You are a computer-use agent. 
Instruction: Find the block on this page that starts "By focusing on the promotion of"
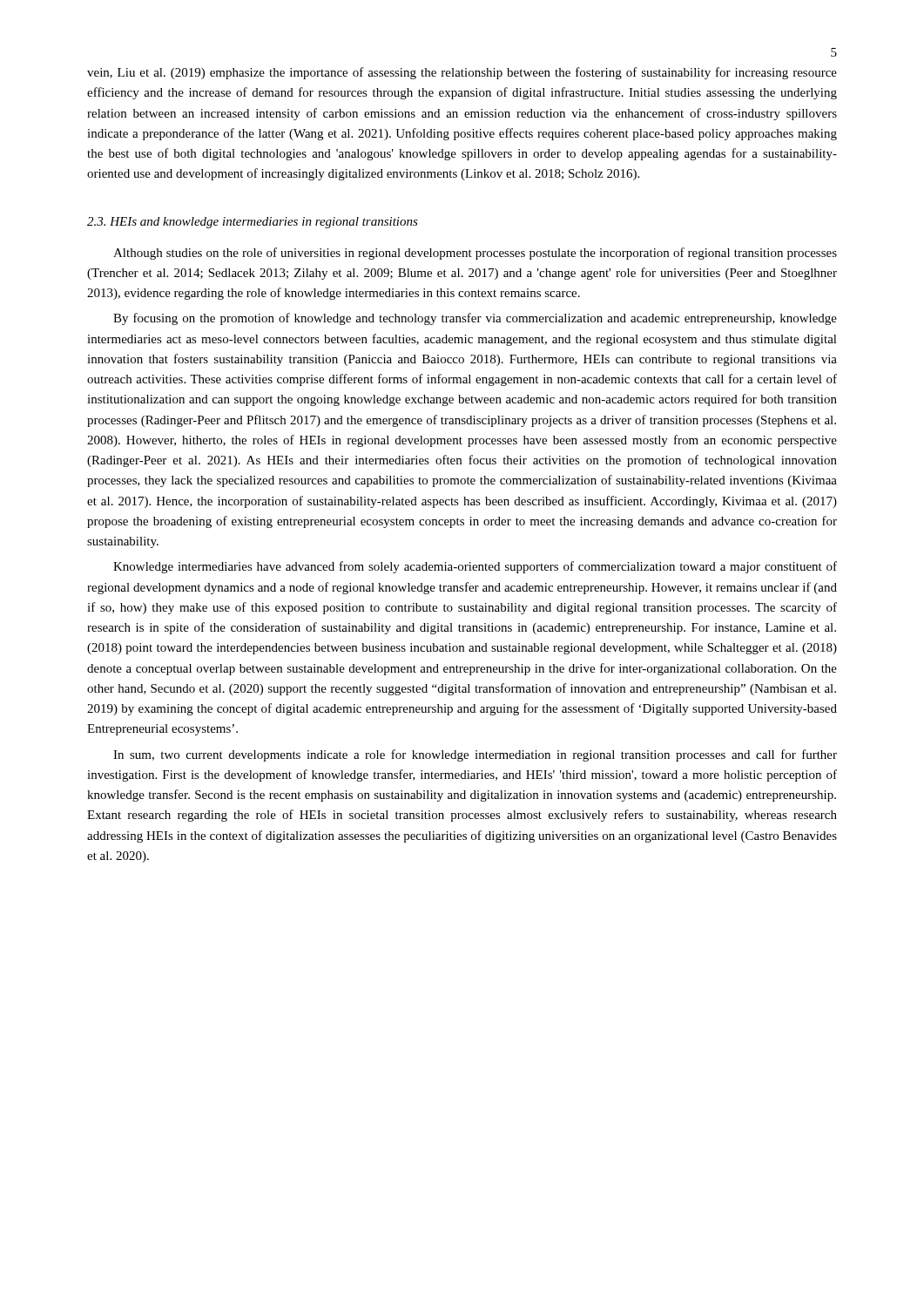pyautogui.click(x=462, y=430)
